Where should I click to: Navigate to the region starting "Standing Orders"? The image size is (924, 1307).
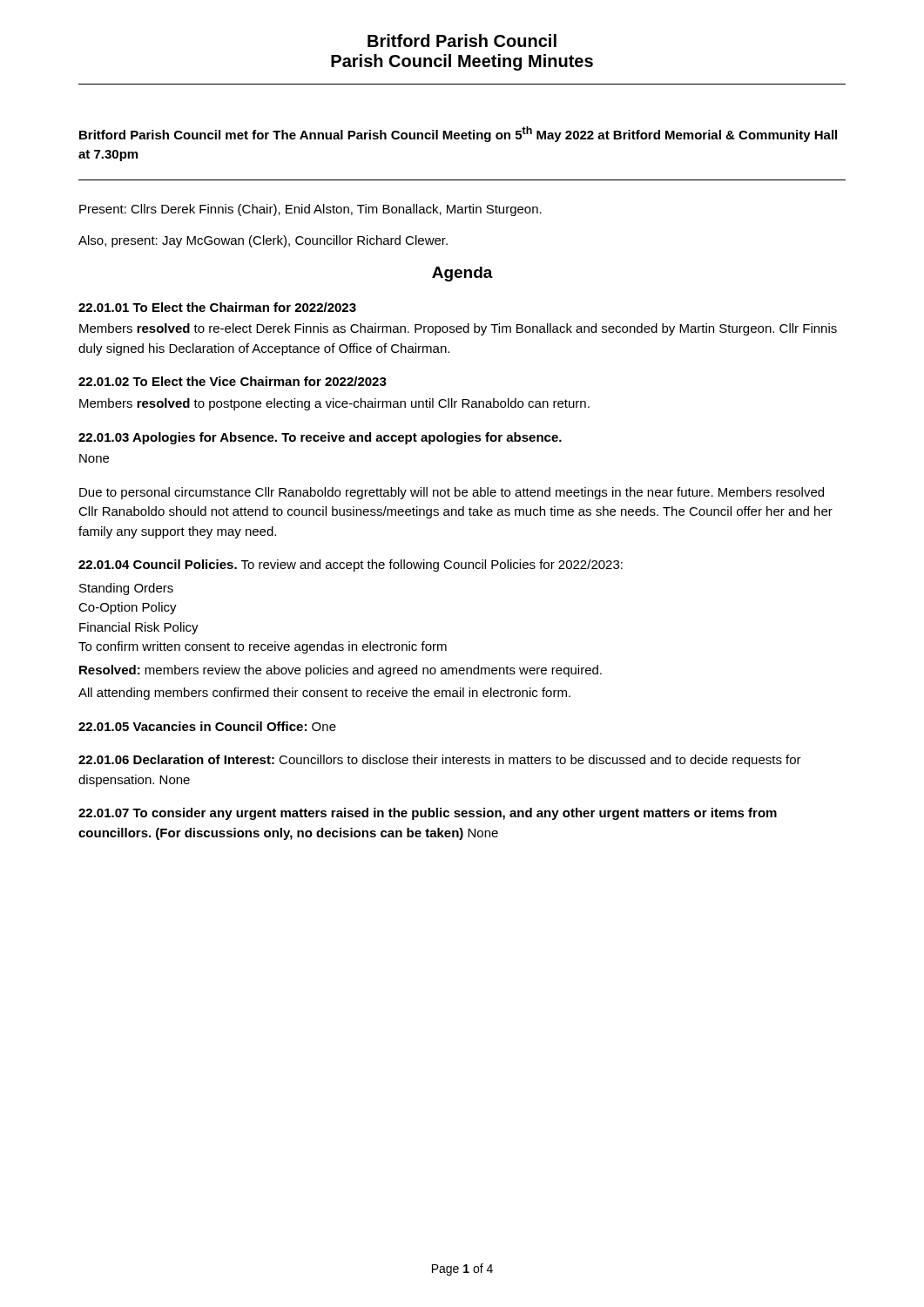126,587
